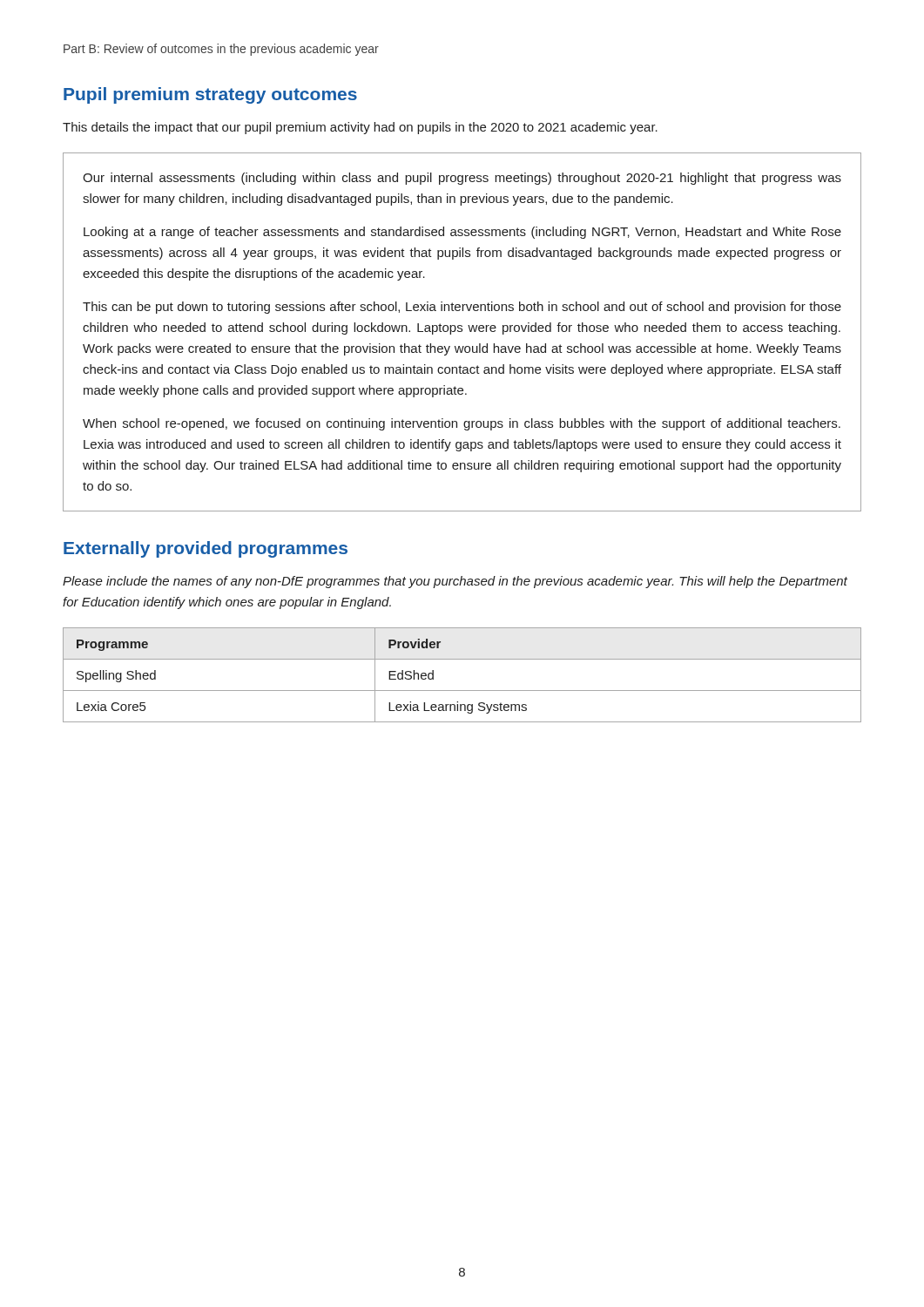
Task: Find the section header containing "Pupil premium strategy outcomes"
Action: point(210,94)
